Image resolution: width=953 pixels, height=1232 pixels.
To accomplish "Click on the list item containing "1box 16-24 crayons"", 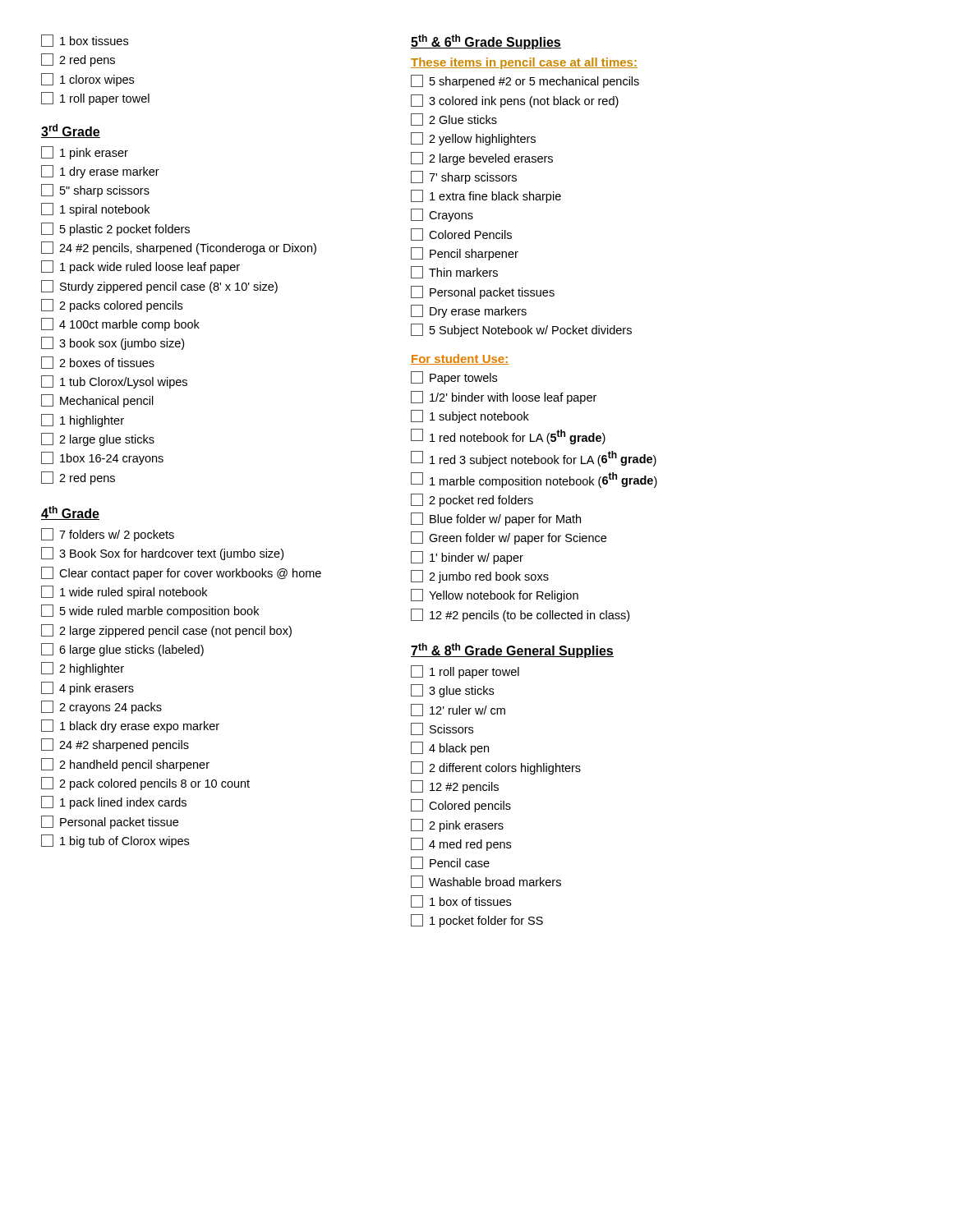I will coord(102,458).
